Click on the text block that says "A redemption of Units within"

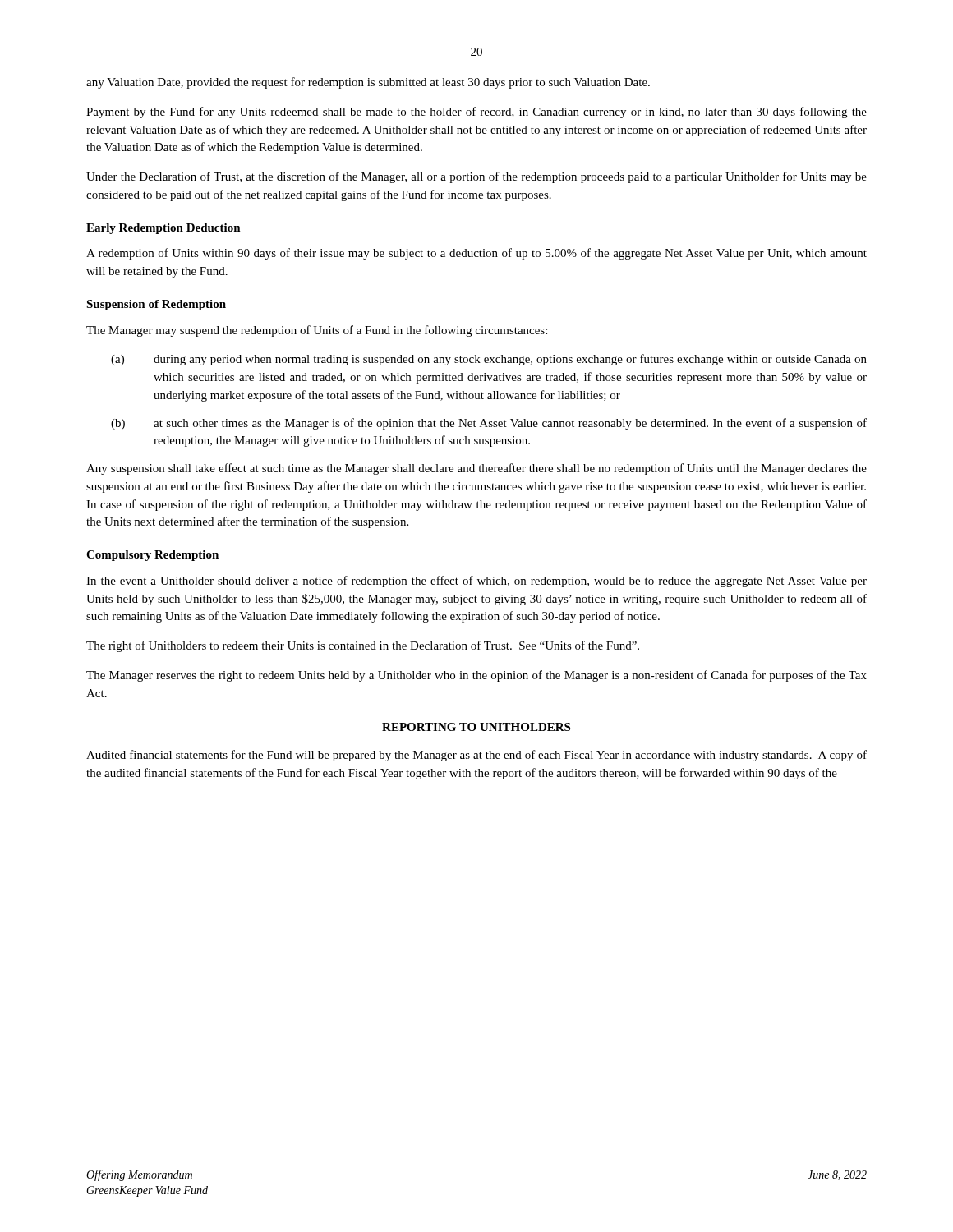(x=476, y=262)
